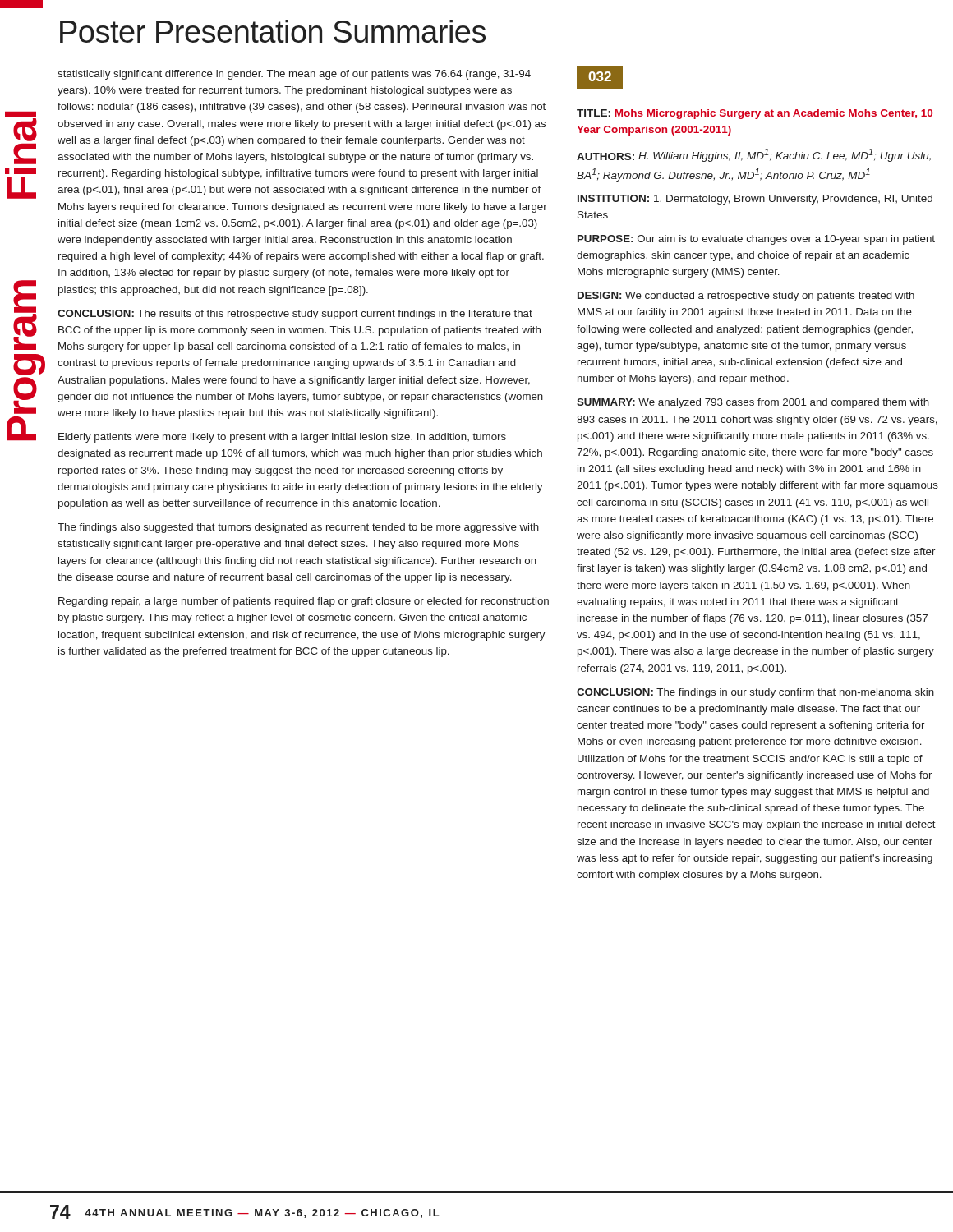Point to the block beginning "TITLE: Mohs Micrographic Surgery"
This screenshot has height=1232, width=953.
(755, 121)
